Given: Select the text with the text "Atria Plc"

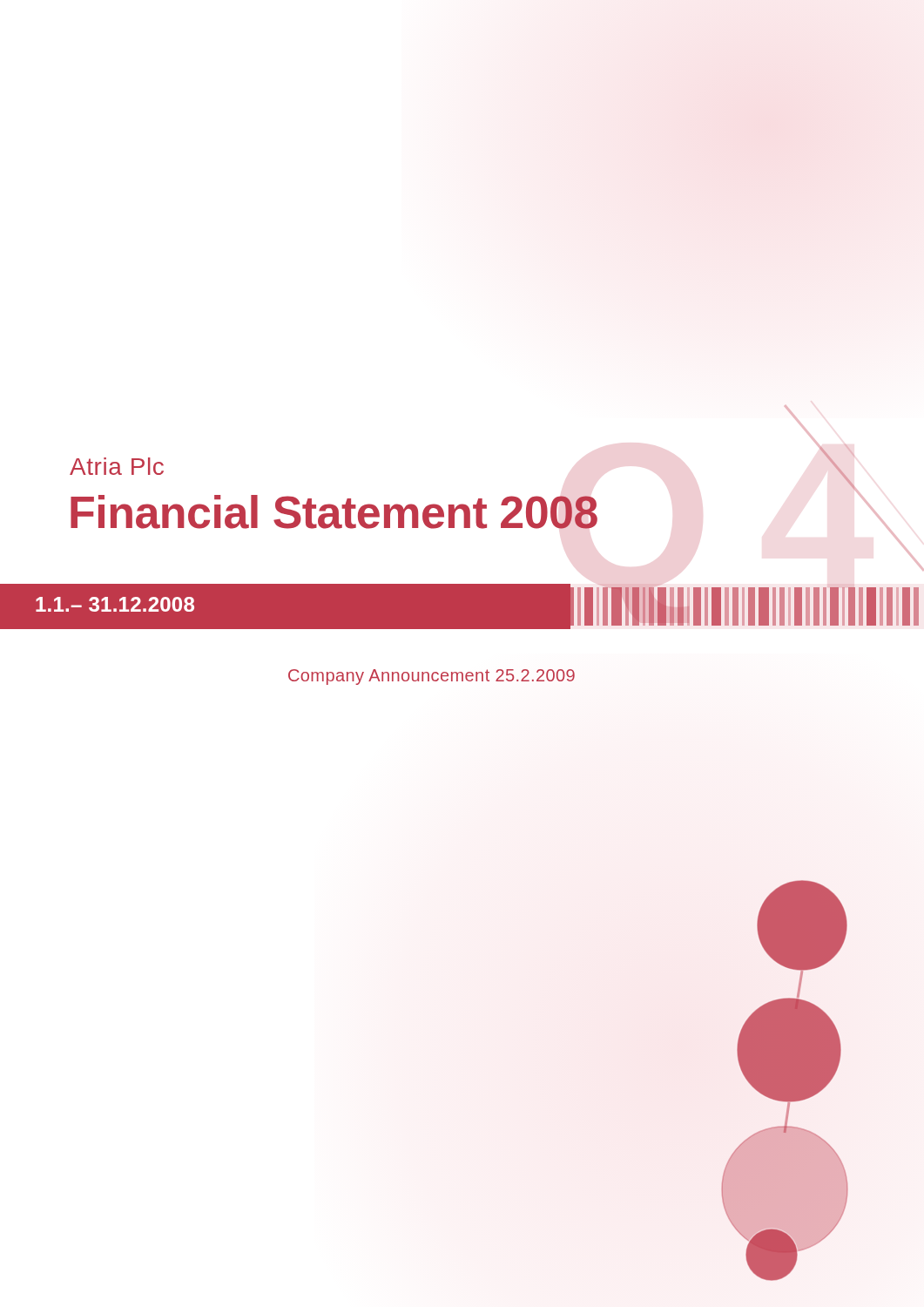Looking at the screenshot, I should (117, 467).
